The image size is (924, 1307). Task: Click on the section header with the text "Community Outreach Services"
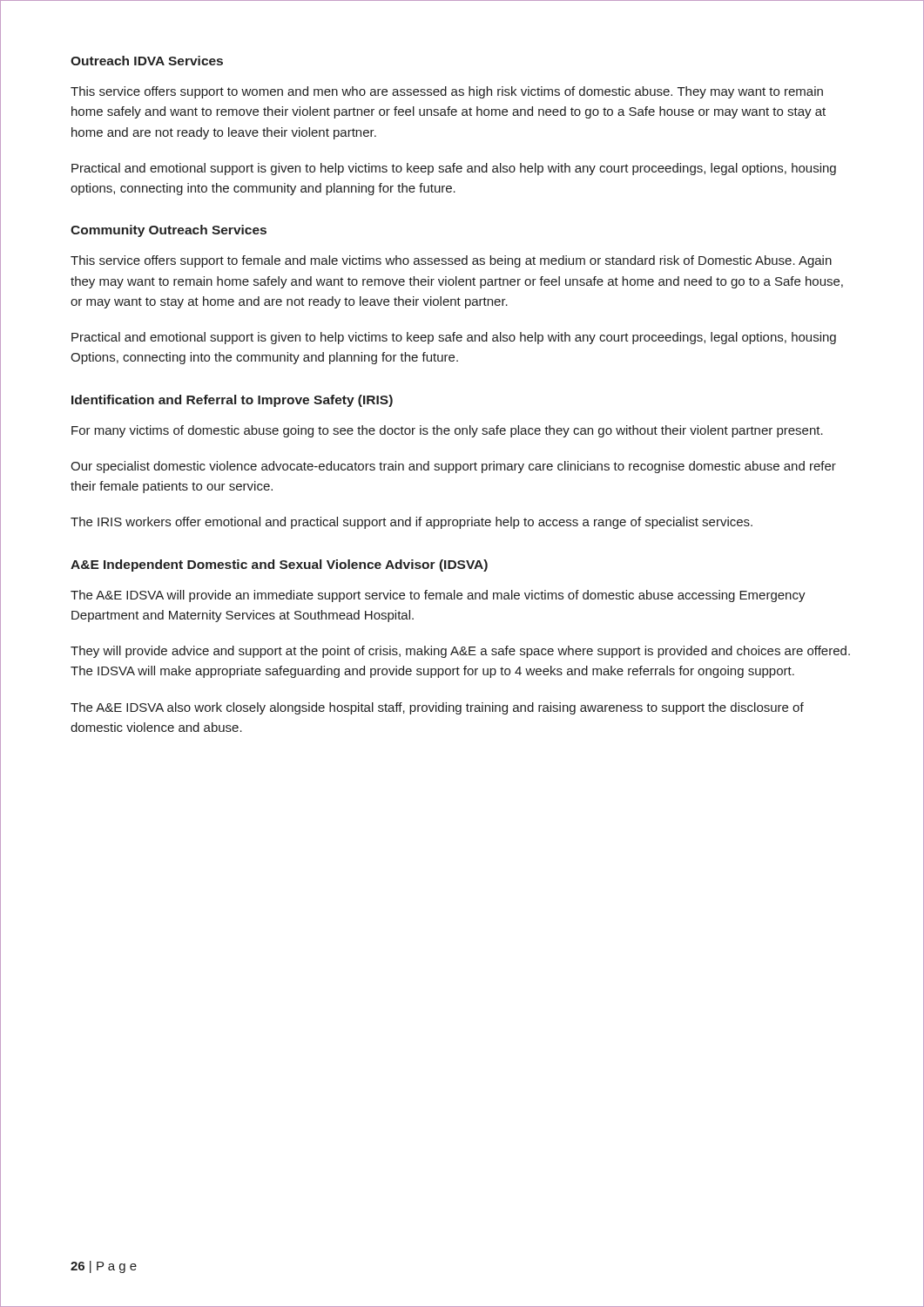[x=169, y=230]
